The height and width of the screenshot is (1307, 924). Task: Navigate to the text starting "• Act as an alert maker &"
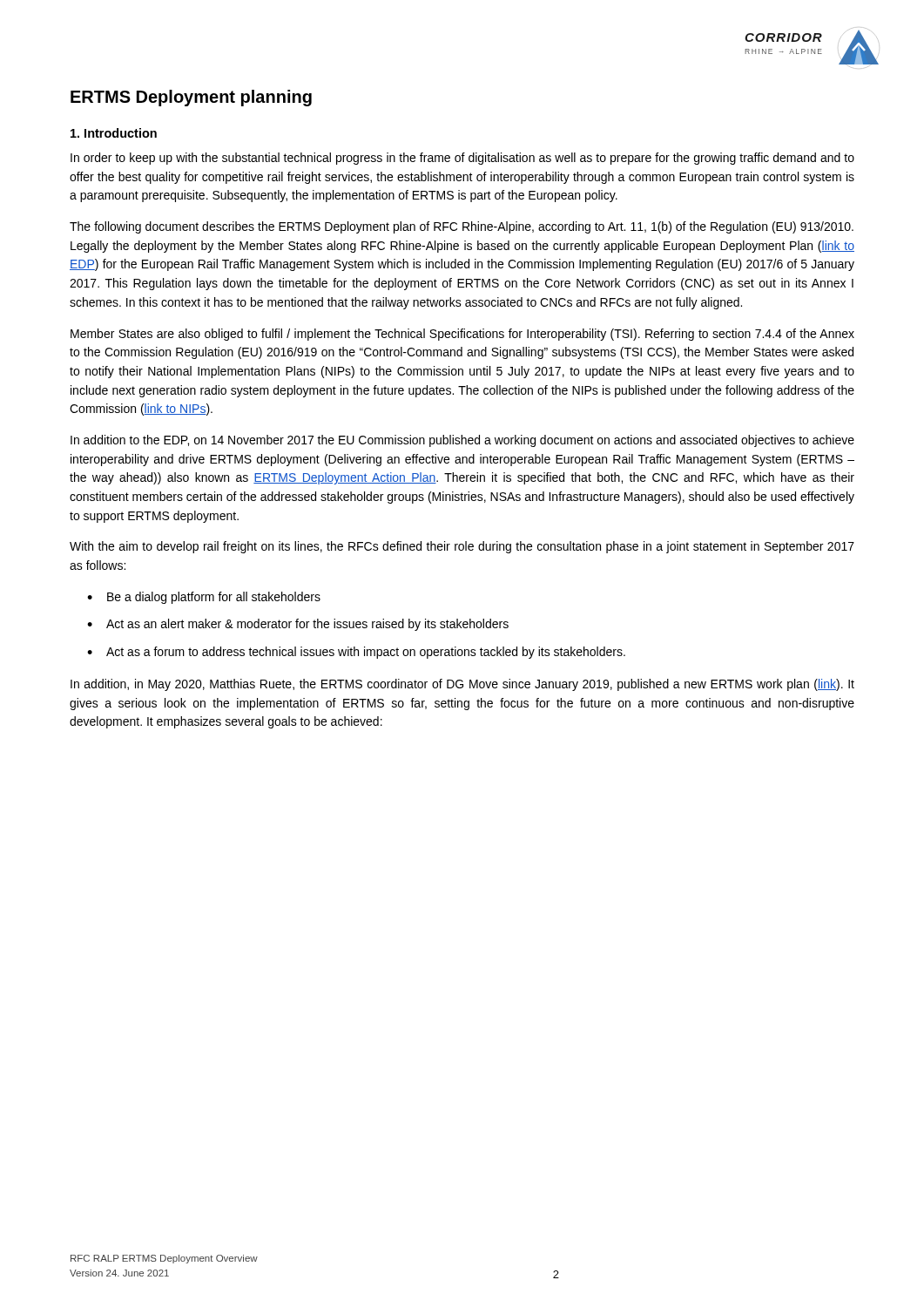[298, 626]
